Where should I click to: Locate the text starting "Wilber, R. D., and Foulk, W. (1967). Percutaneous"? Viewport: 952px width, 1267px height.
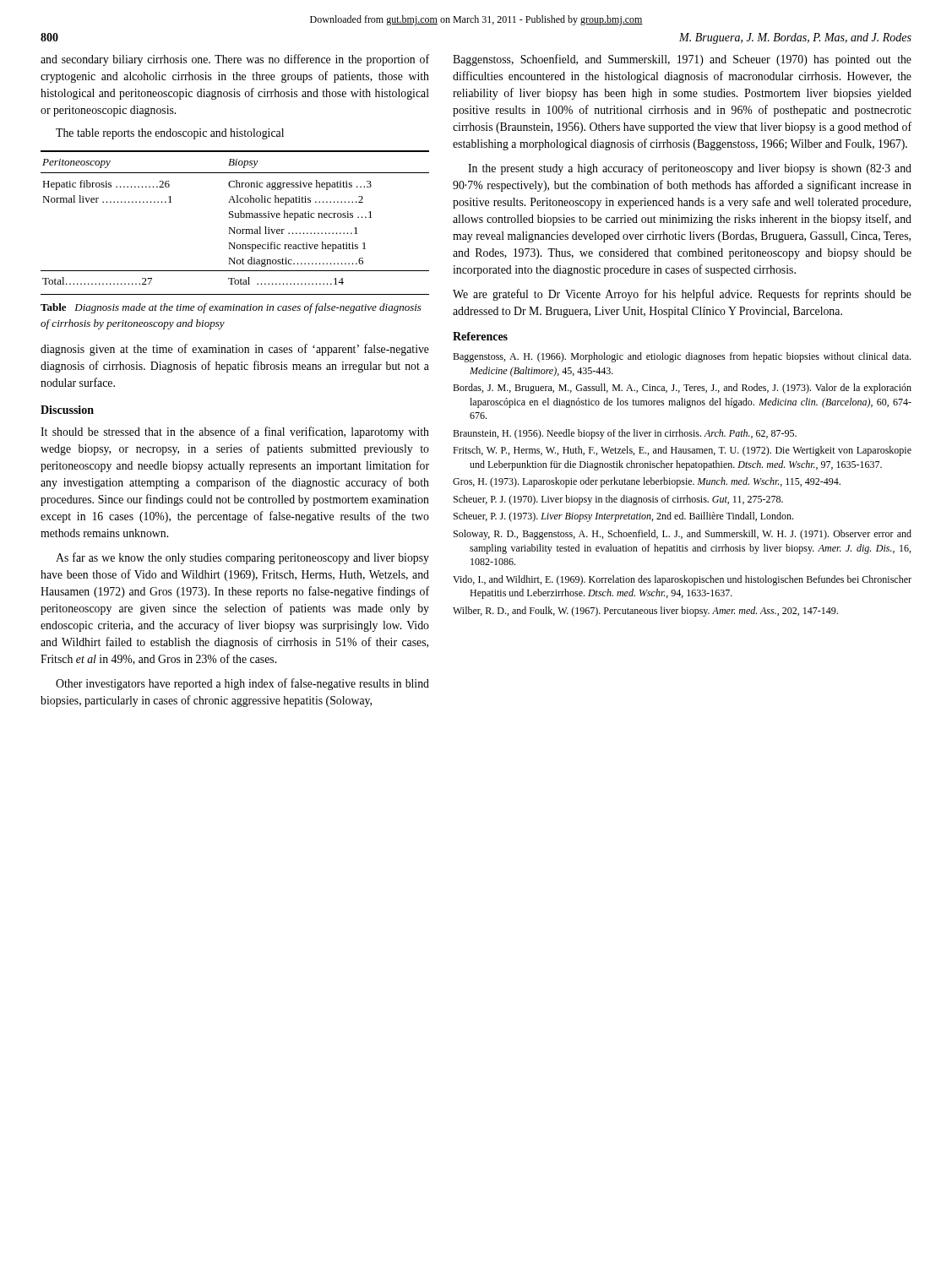pos(646,611)
